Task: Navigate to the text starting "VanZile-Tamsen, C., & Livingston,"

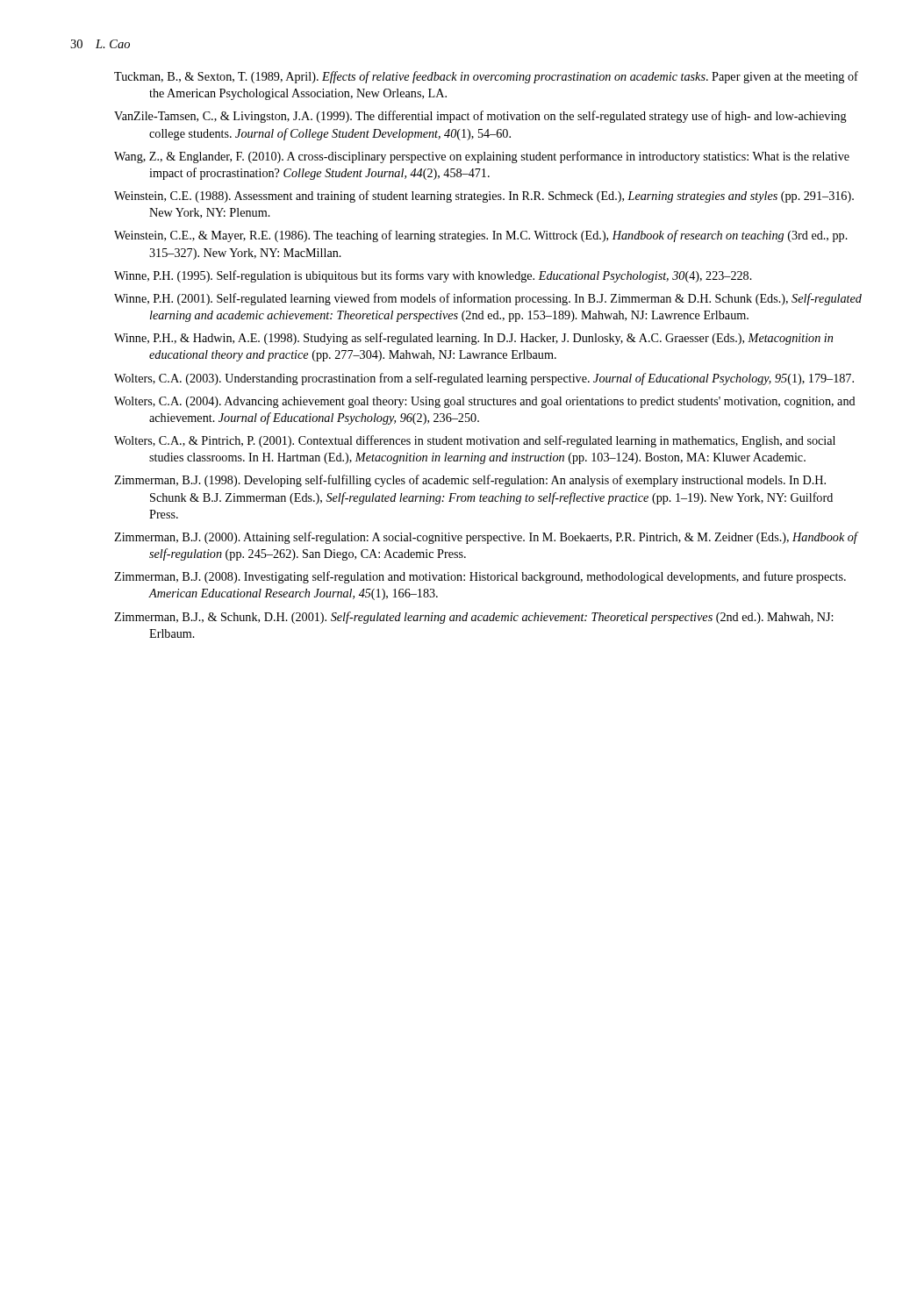Action: coord(480,124)
